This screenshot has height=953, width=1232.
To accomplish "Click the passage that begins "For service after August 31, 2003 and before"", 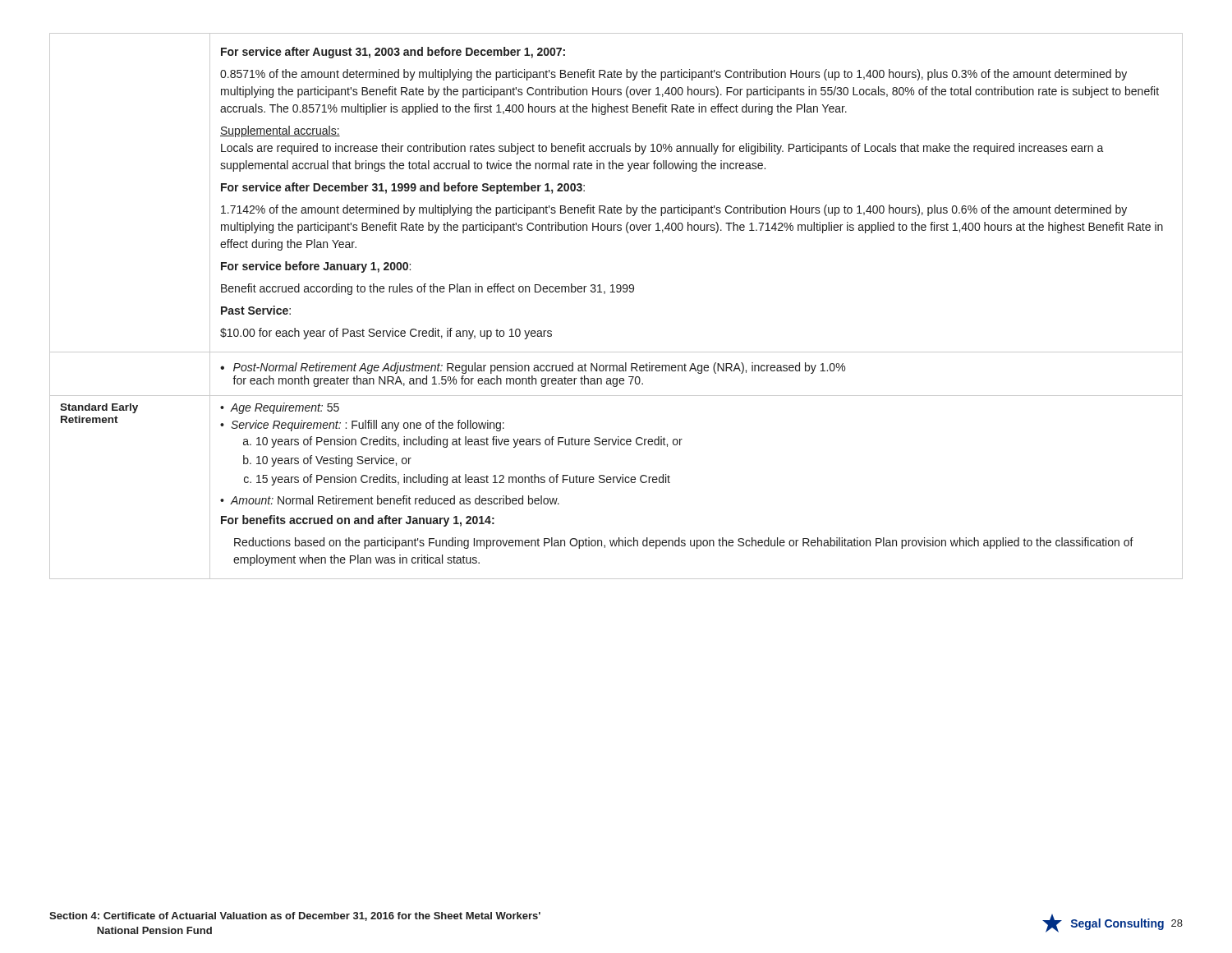I will pos(393,53).
